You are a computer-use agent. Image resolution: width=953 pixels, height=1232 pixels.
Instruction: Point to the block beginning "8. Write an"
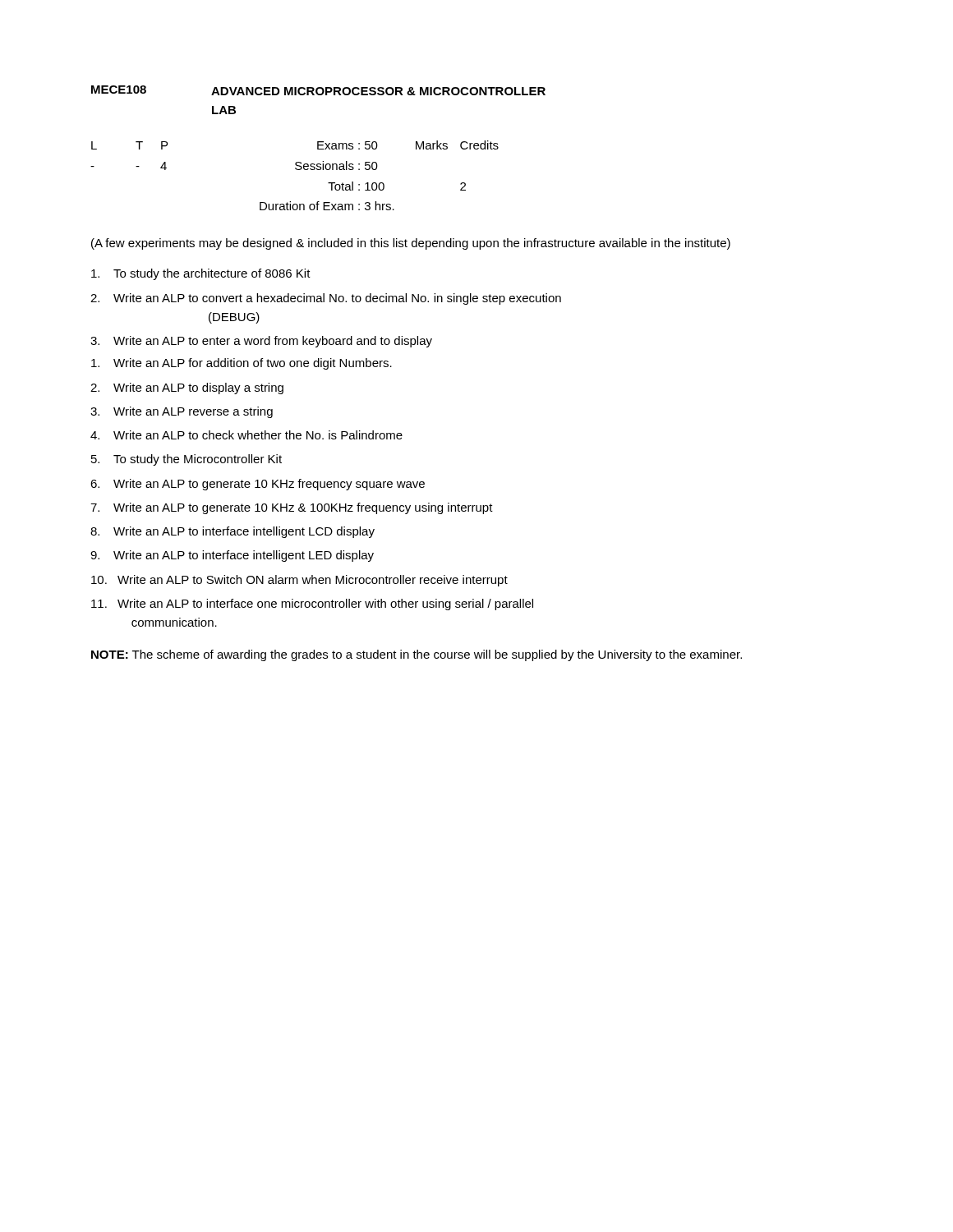click(232, 531)
